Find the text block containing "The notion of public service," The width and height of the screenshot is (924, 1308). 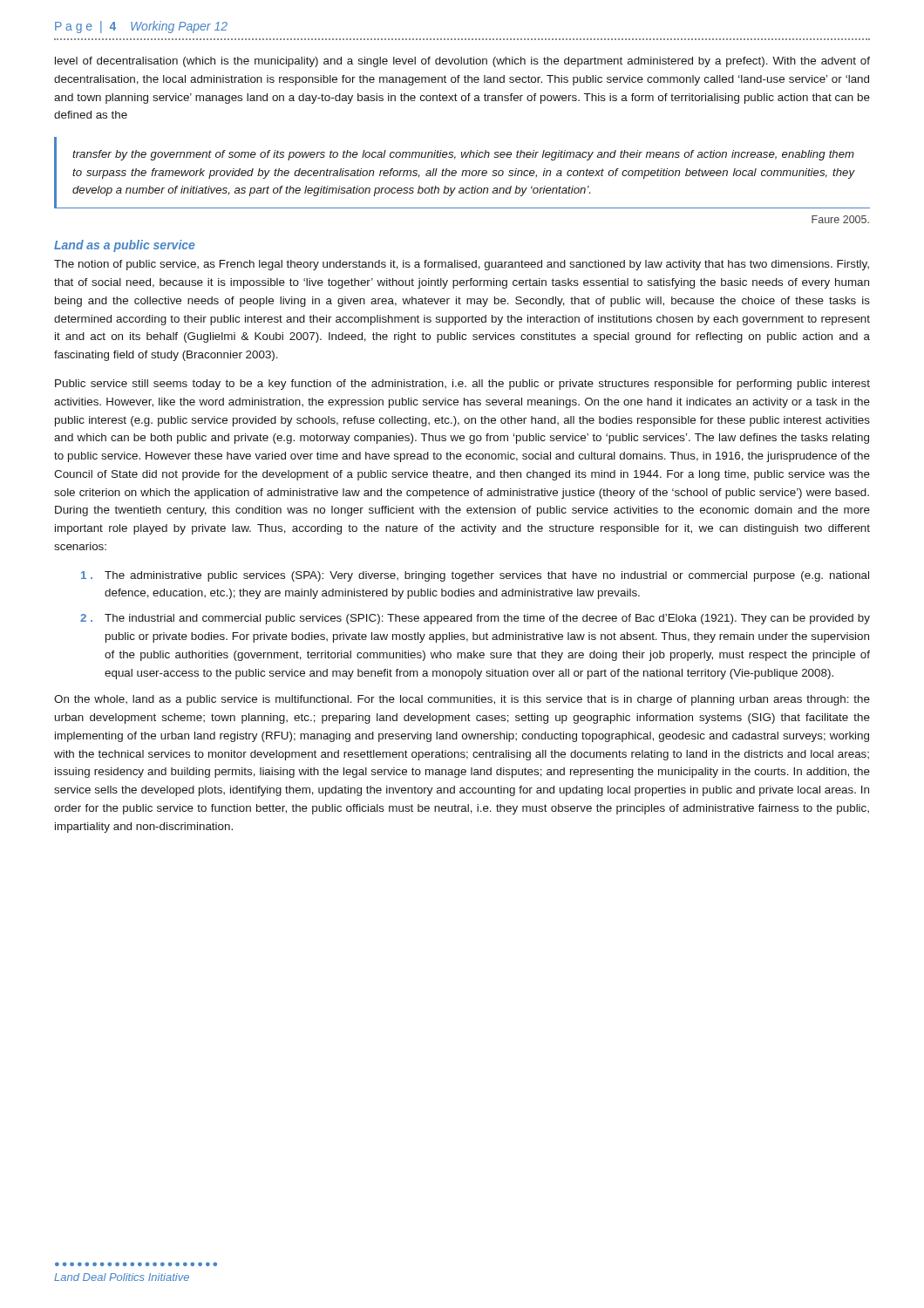point(462,309)
